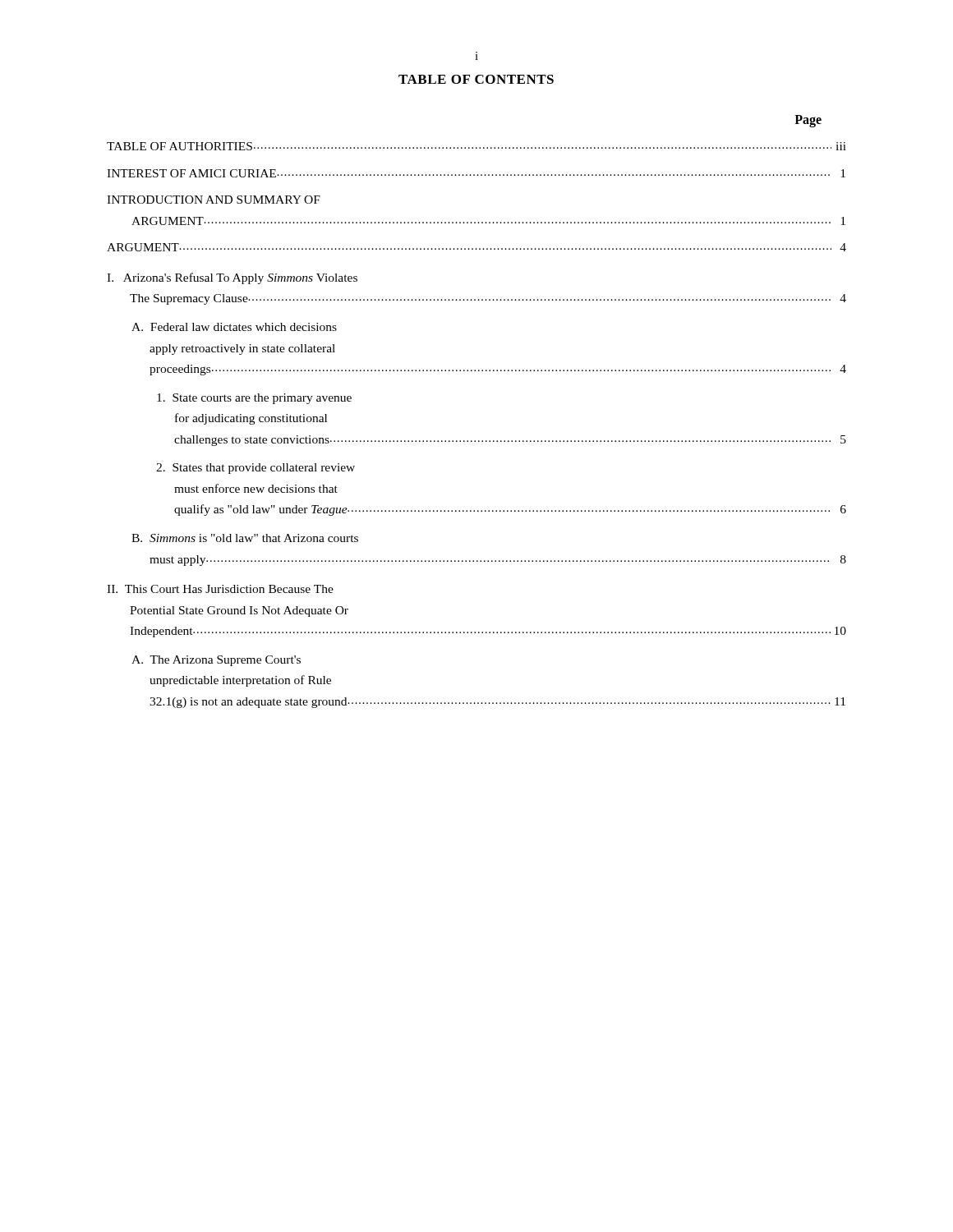Click on the block starting "II. This Court Has"
The image size is (953, 1232).
tap(220, 589)
